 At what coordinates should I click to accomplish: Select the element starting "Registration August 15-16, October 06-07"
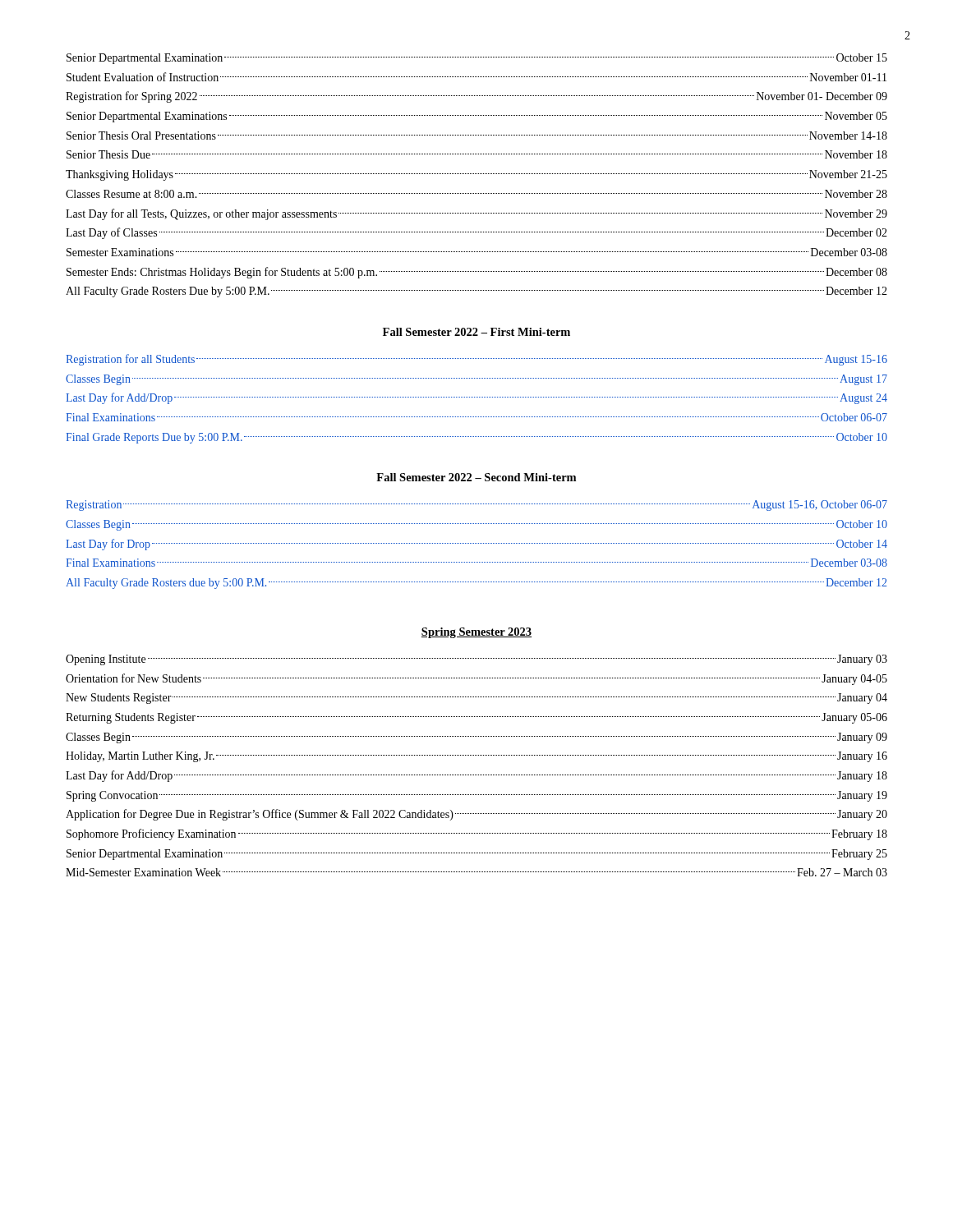click(476, 505)
